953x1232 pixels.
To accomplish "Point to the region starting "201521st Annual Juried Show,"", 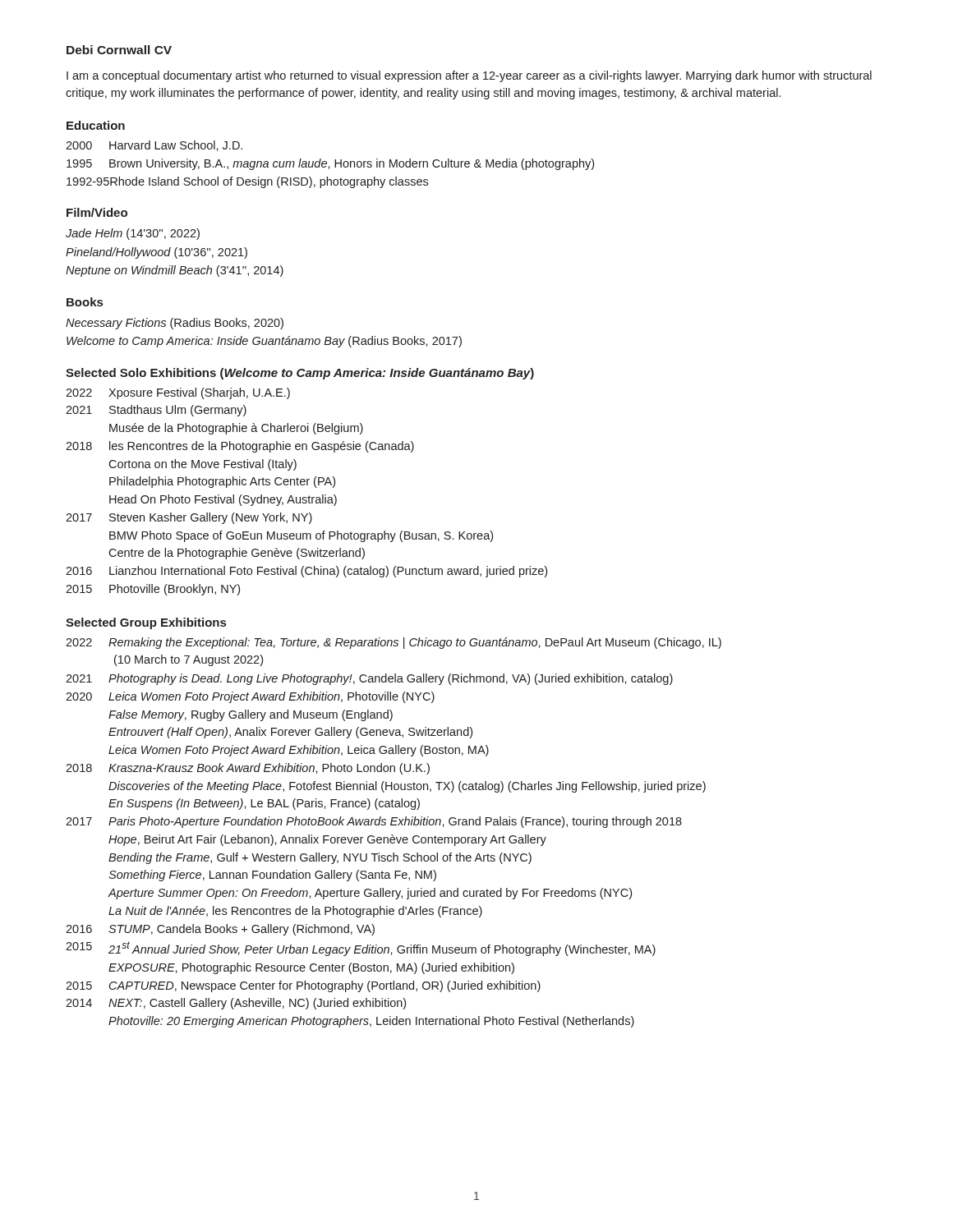I will pyautogui.click(x=476, y=949).
